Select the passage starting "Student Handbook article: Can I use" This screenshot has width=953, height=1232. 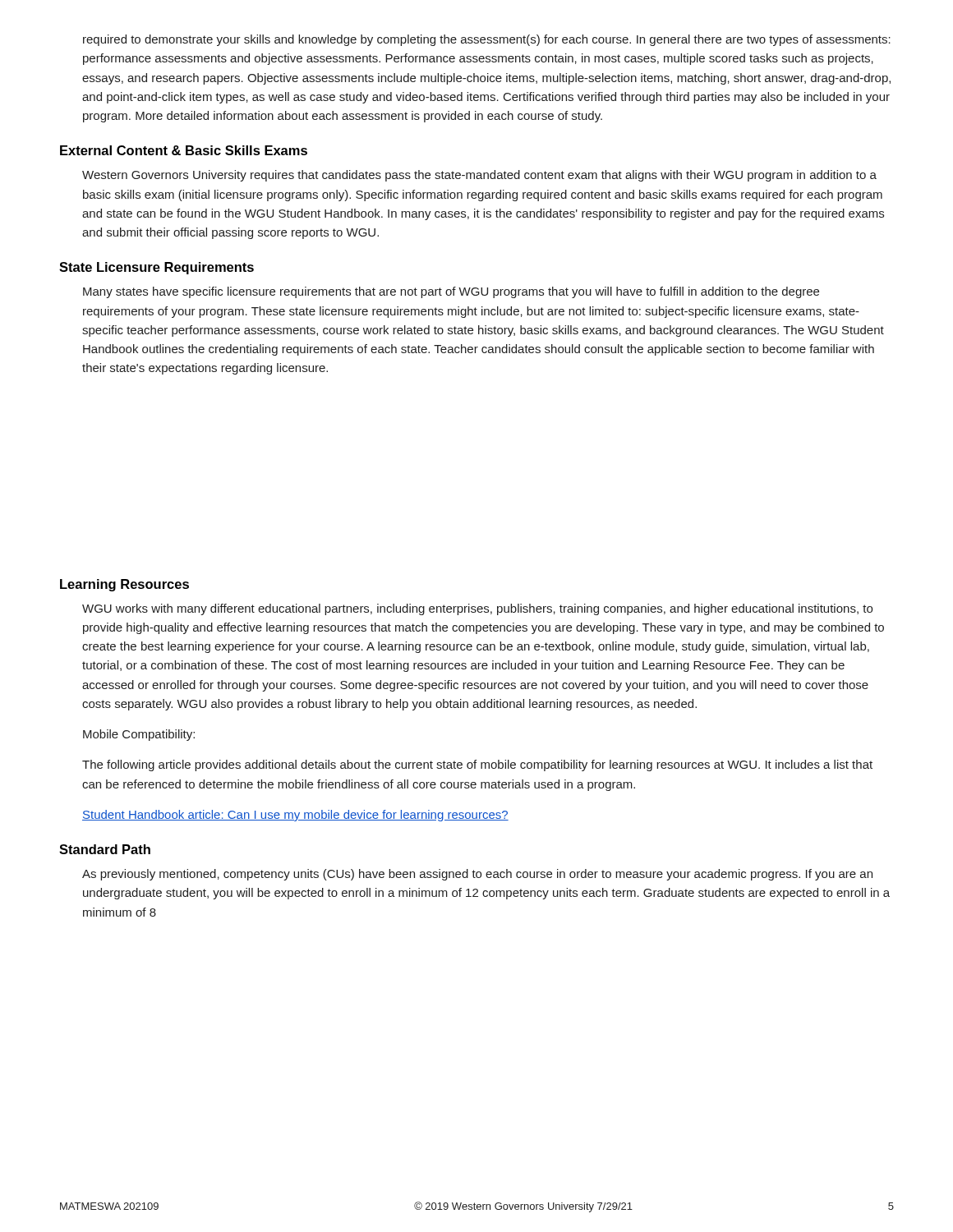pyautogui.click(x=295, y=814)
